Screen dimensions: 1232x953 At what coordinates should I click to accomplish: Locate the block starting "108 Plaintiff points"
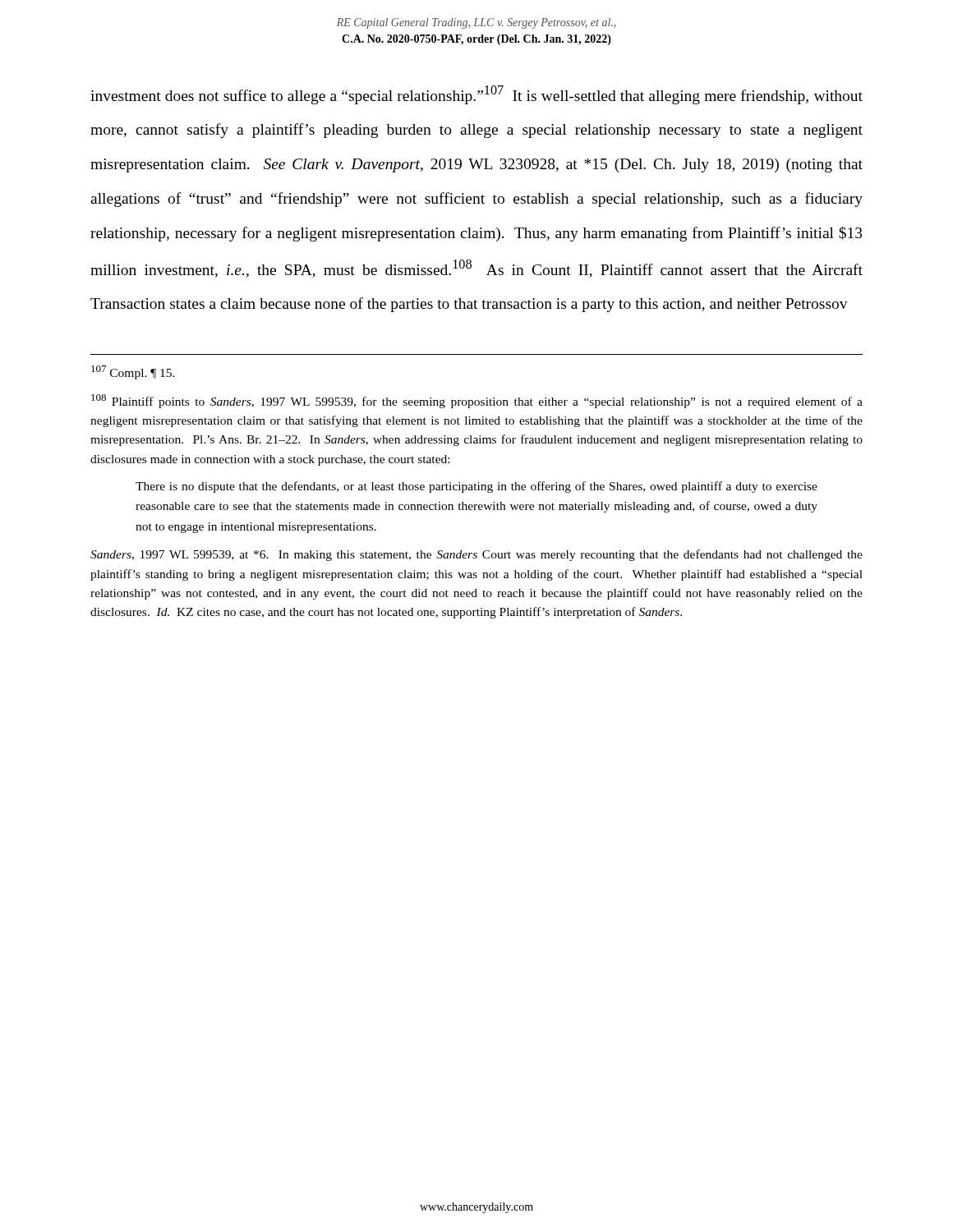[x=476, y=505]
